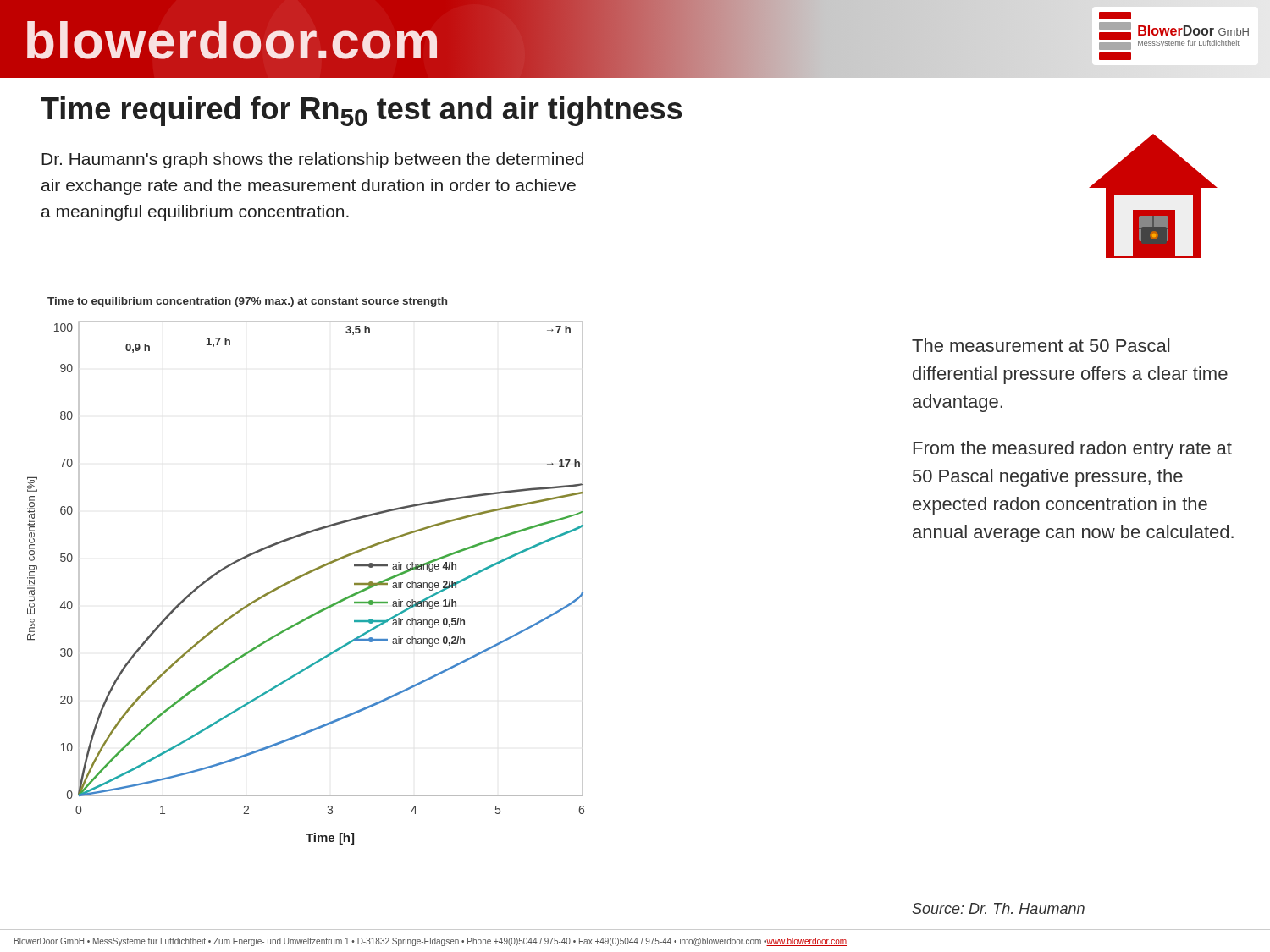Point to the element starting "Source: Dr. Th. Haumann"

coord(998,909)
